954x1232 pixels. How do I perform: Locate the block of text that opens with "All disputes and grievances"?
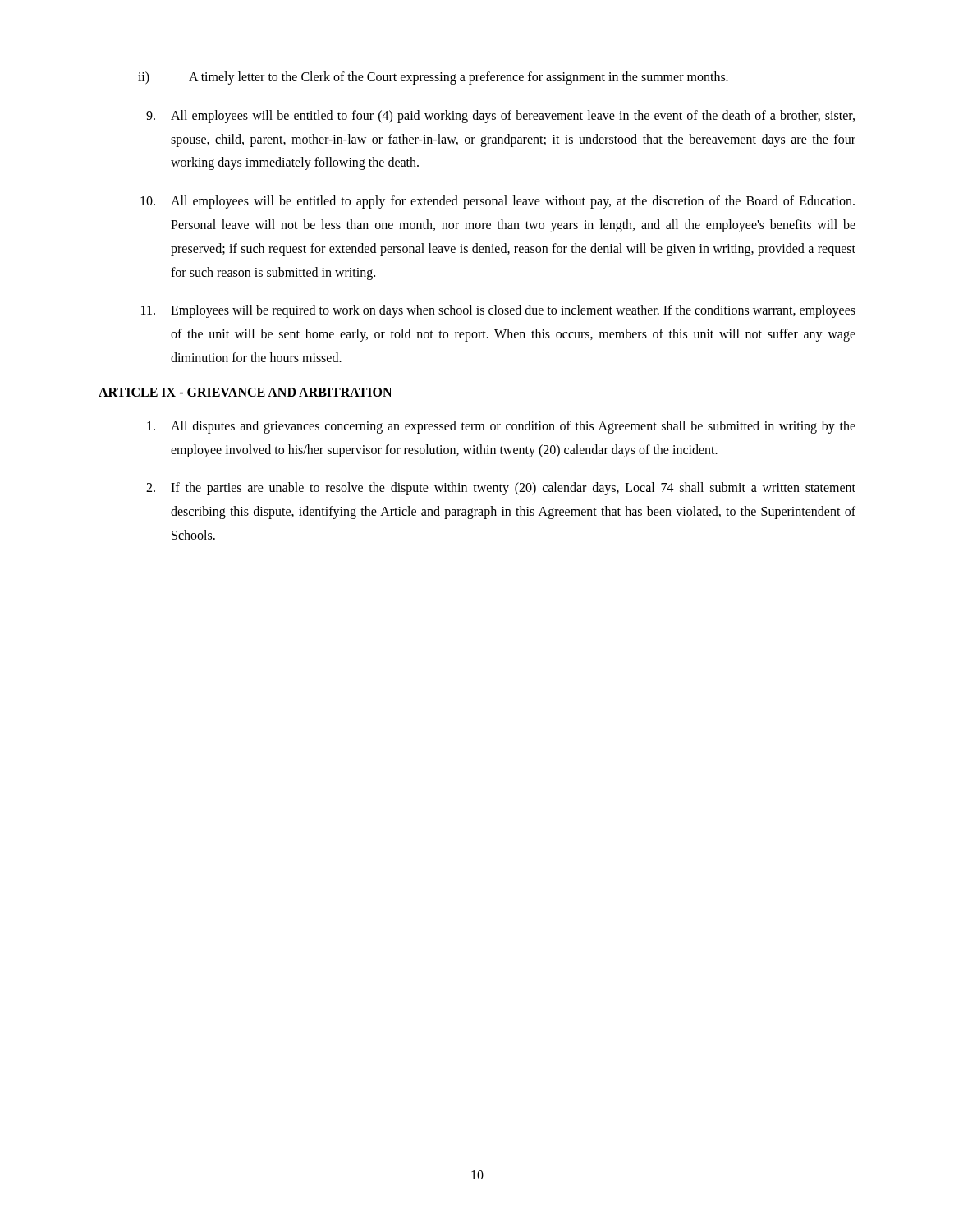click(477, 438)
